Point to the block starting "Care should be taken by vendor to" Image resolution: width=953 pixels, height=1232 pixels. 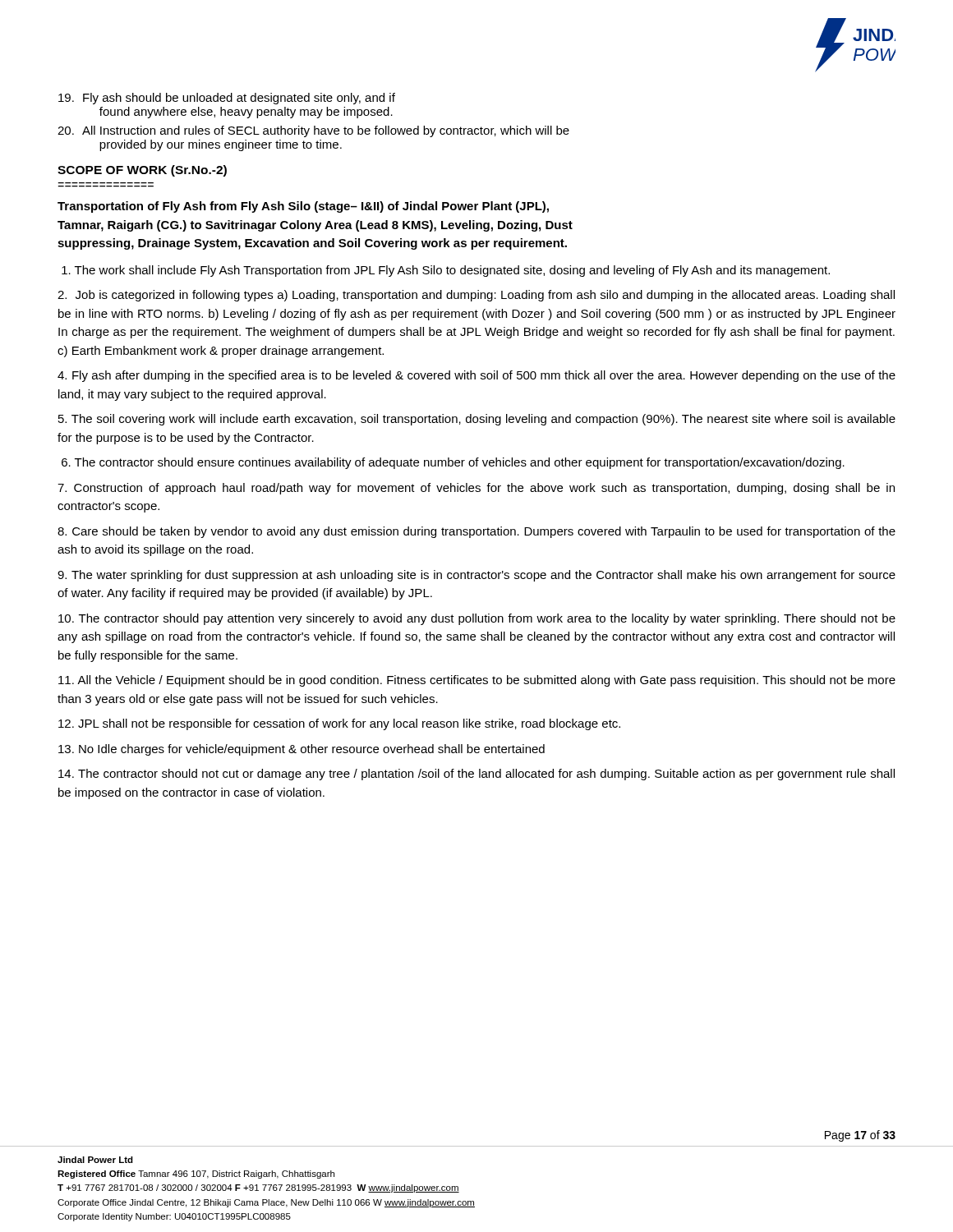476,540
